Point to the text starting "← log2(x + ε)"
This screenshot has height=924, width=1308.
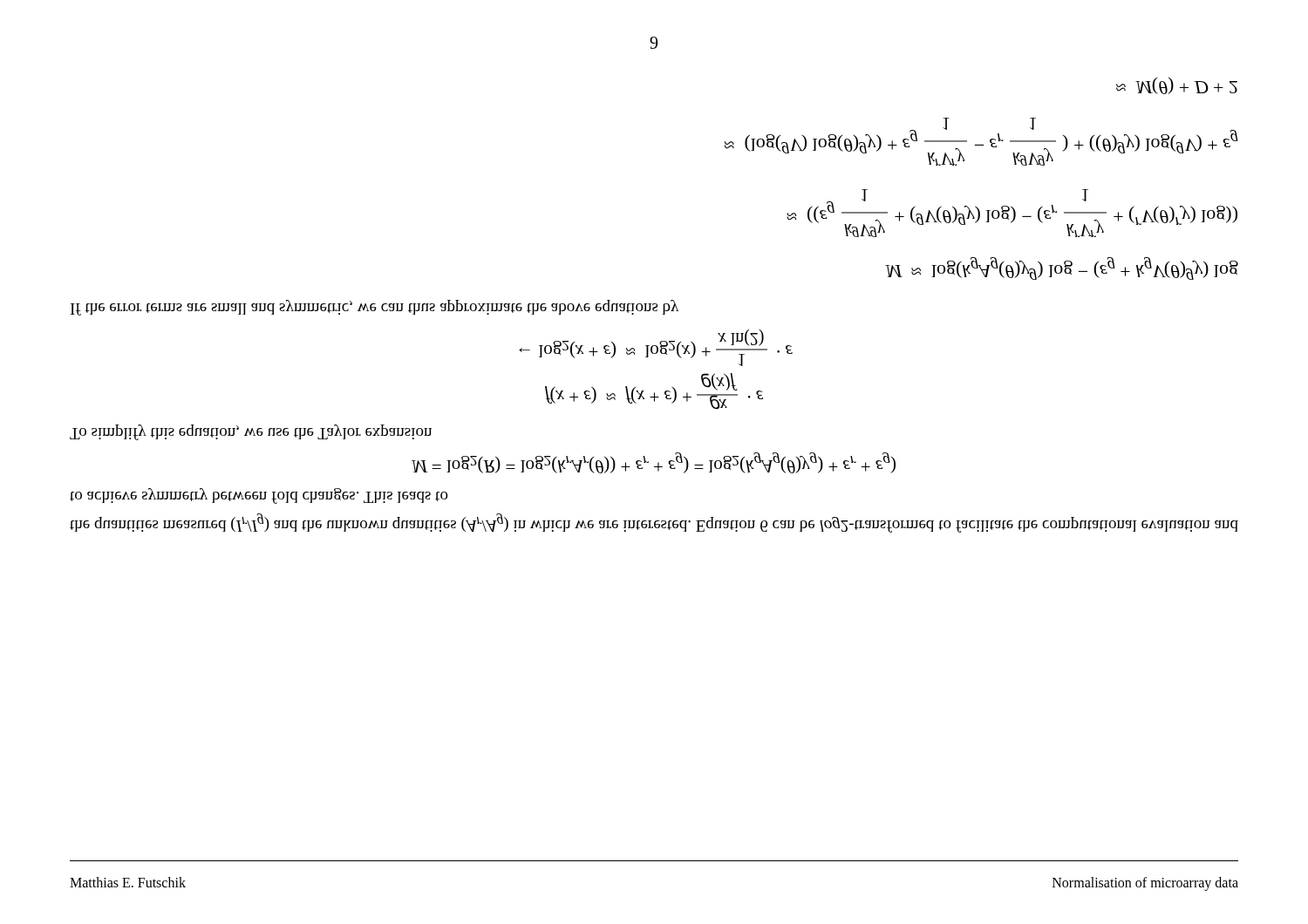654,349
